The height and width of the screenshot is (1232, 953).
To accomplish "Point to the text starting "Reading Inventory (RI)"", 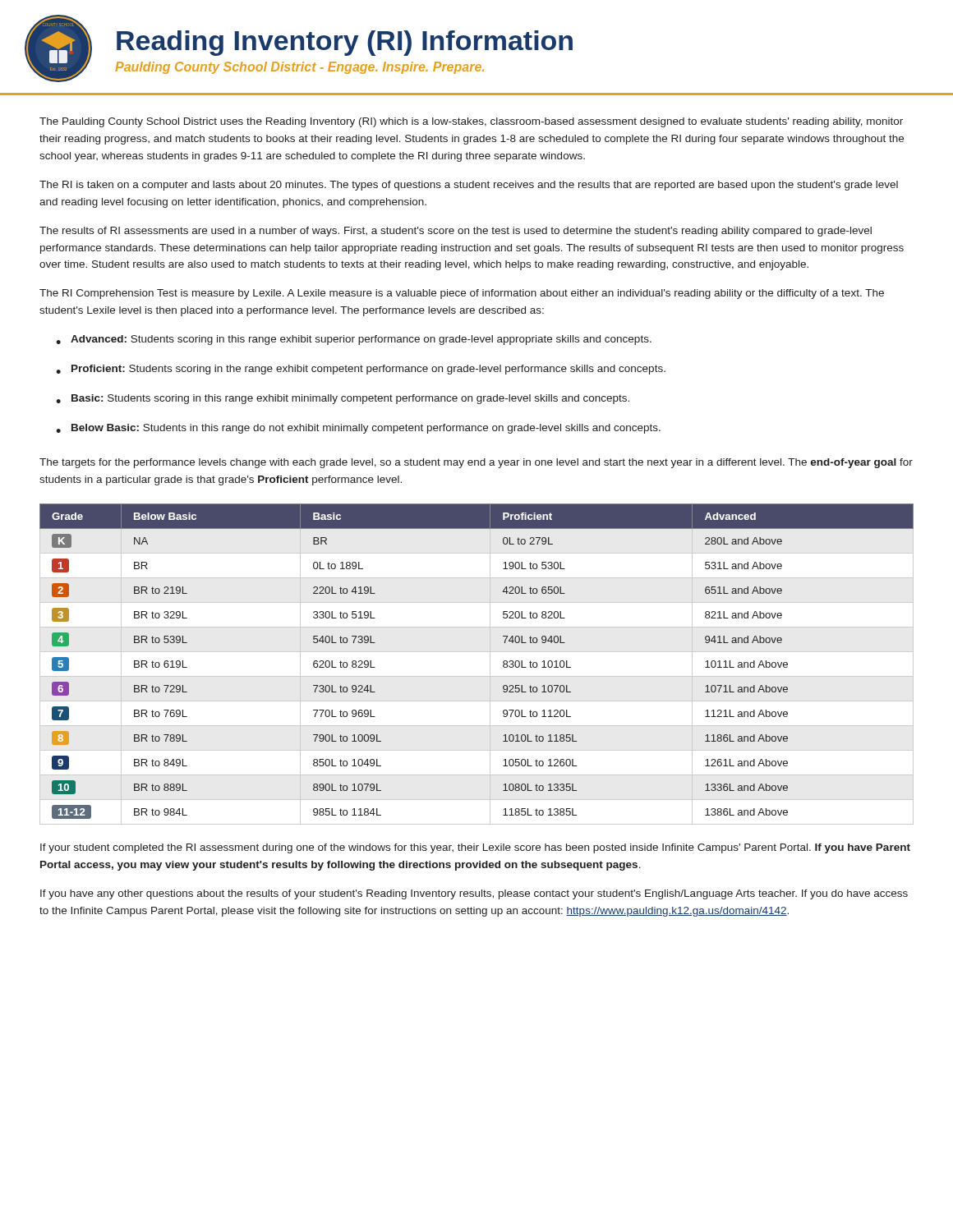I will 345,40.
